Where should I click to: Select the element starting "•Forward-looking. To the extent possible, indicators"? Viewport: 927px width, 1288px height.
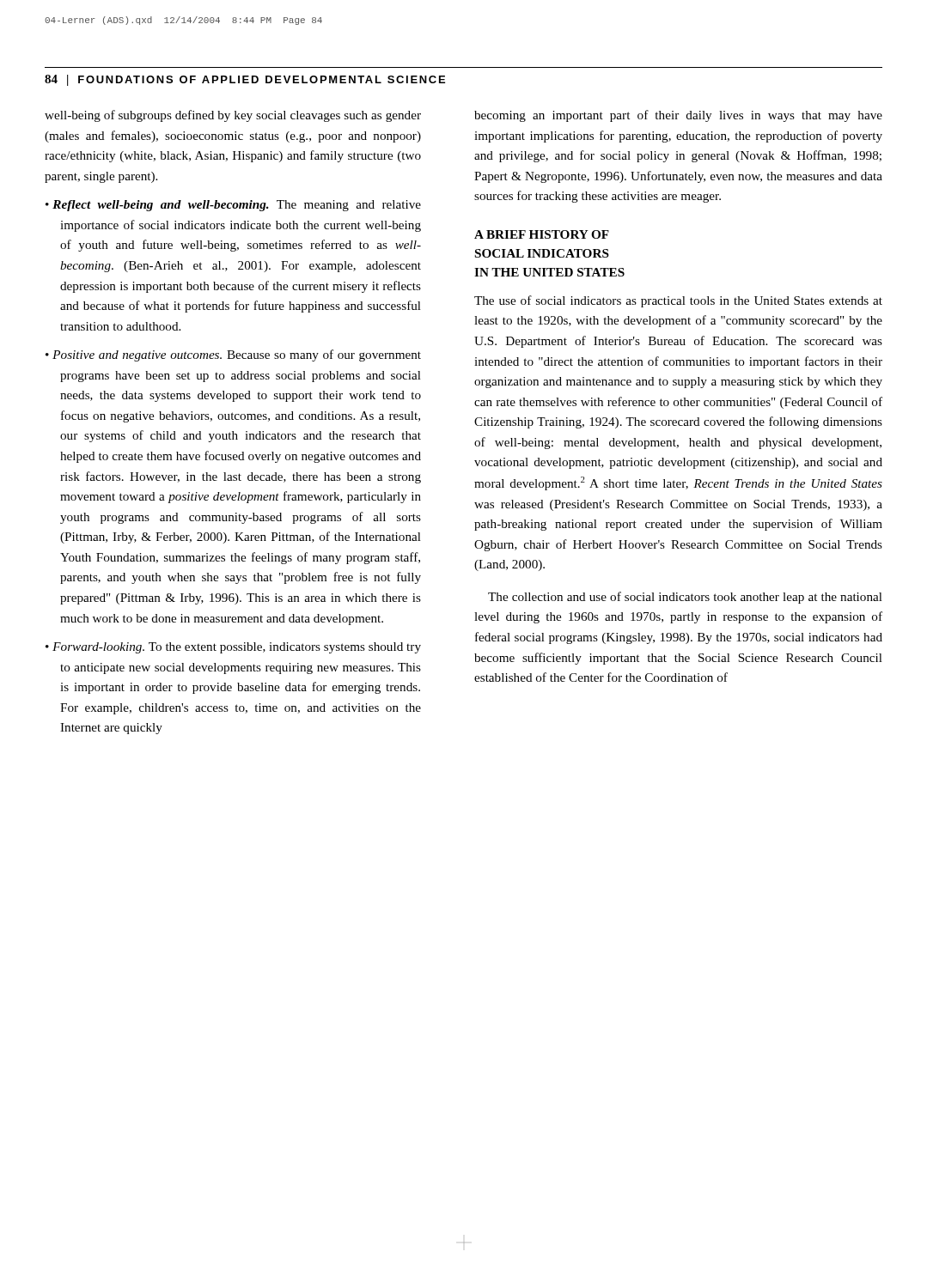[x=233, y=685]
